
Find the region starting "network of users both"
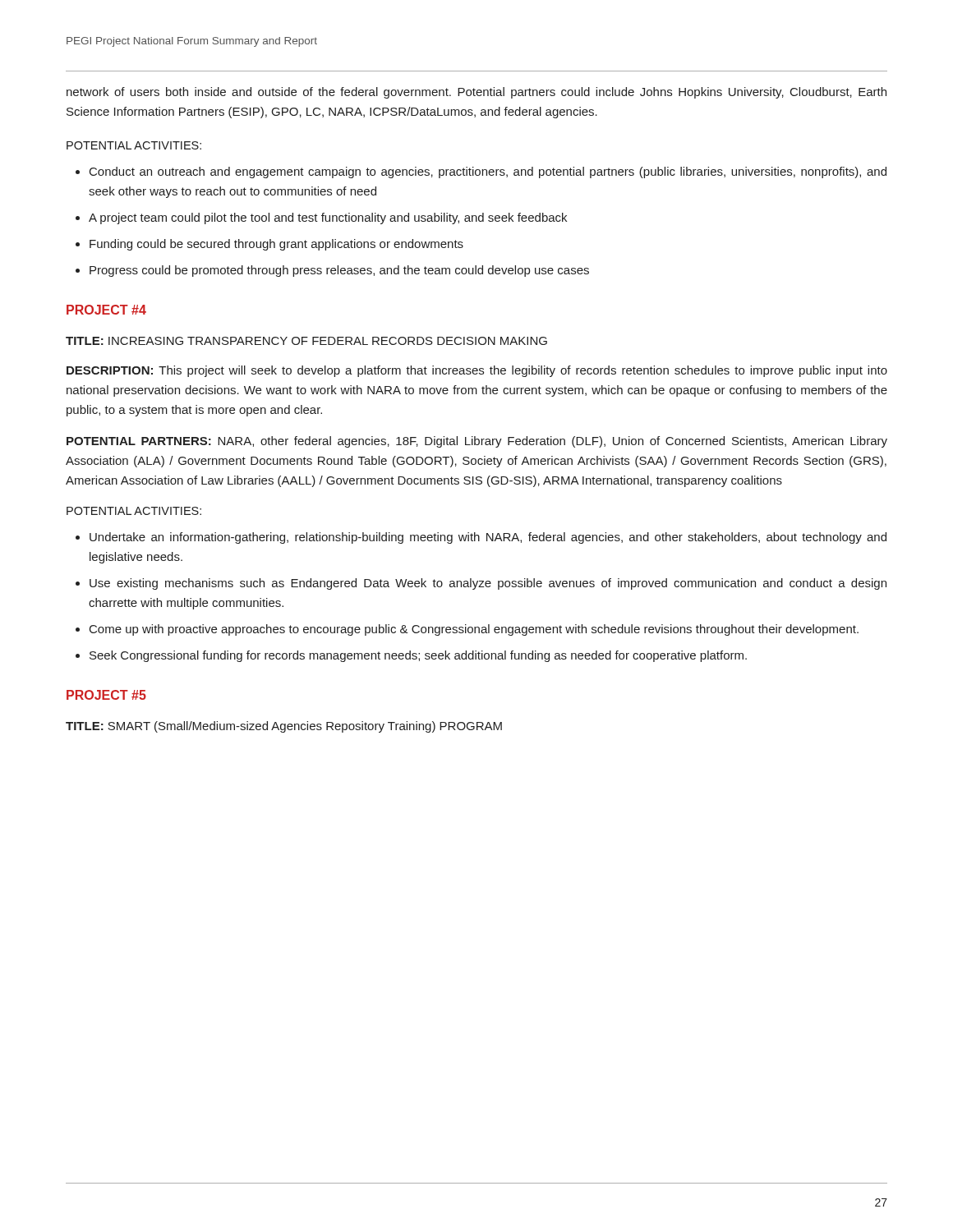[x=476, y=102]
